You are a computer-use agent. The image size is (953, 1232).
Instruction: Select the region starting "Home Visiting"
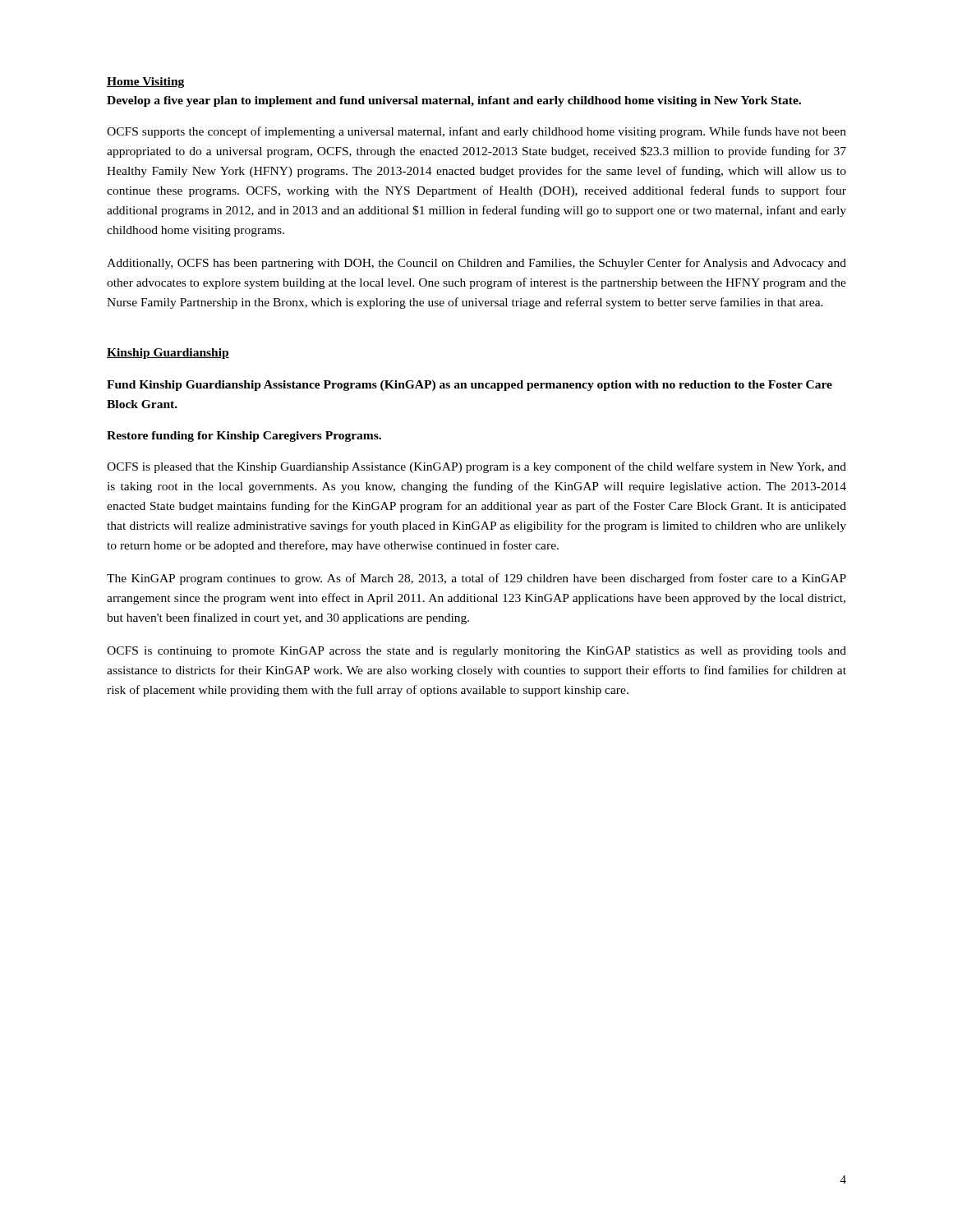point(146,81)
